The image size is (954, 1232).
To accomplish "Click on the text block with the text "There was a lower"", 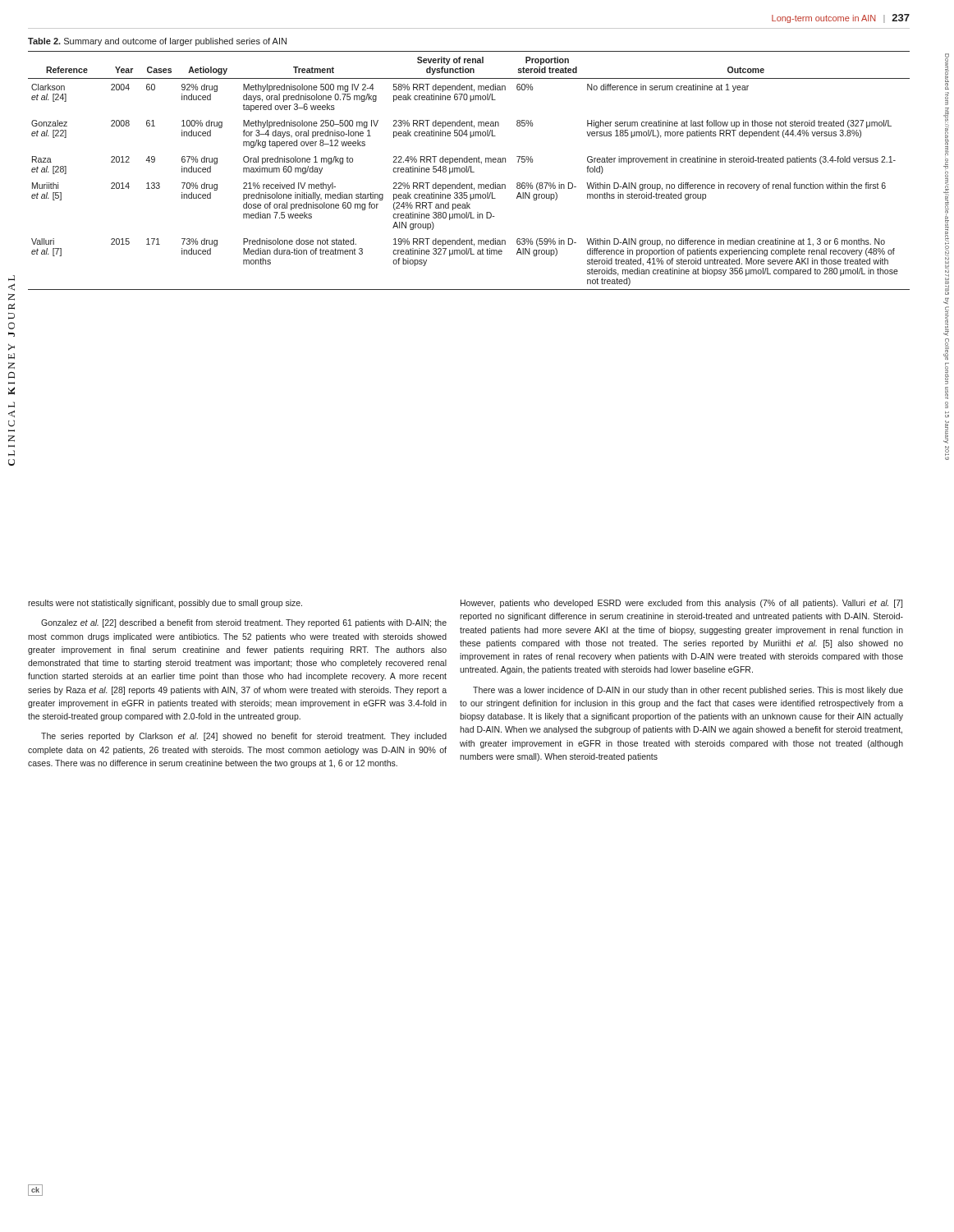I will 681,723.
